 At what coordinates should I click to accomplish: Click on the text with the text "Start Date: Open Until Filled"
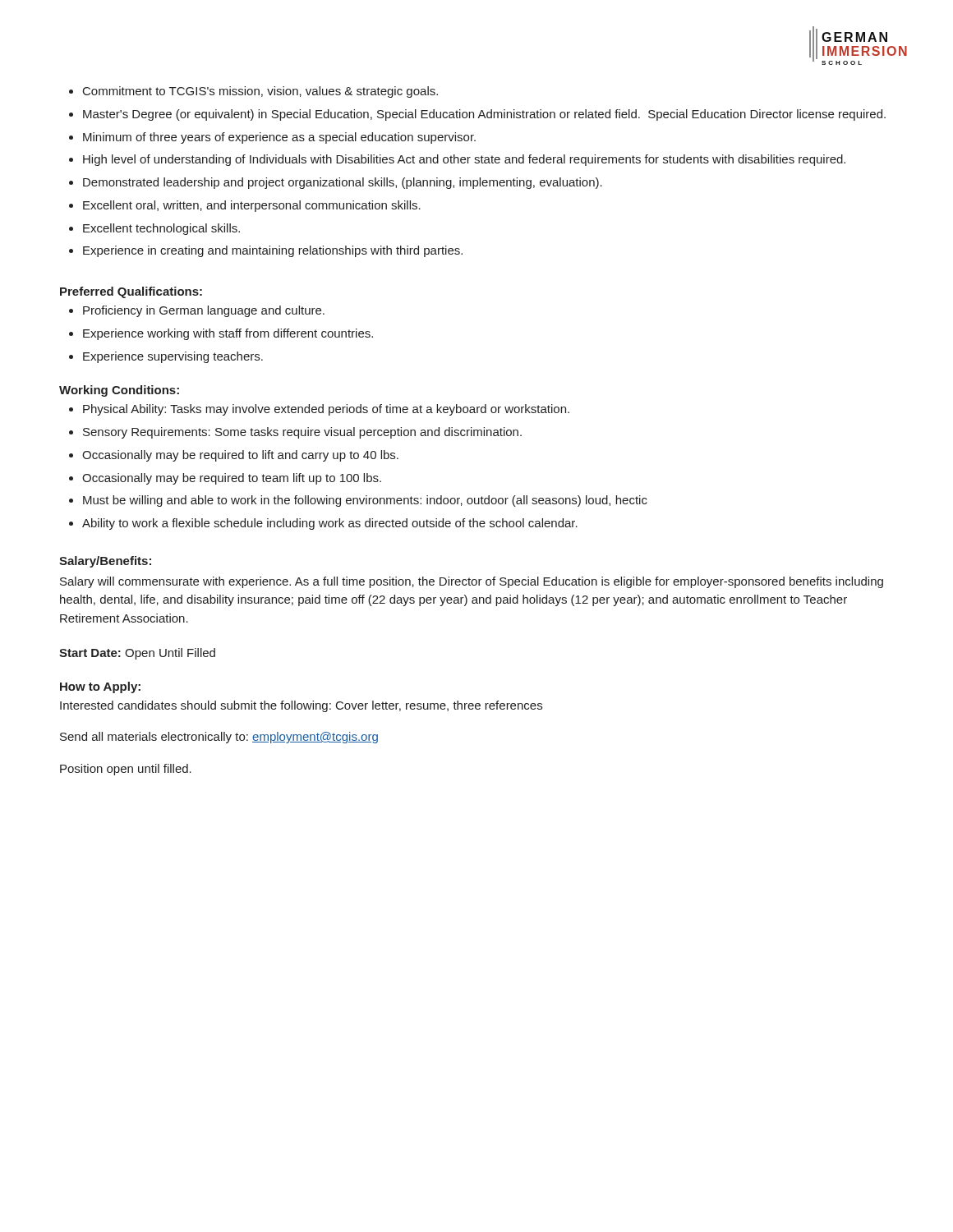click(x=138, y=653)
